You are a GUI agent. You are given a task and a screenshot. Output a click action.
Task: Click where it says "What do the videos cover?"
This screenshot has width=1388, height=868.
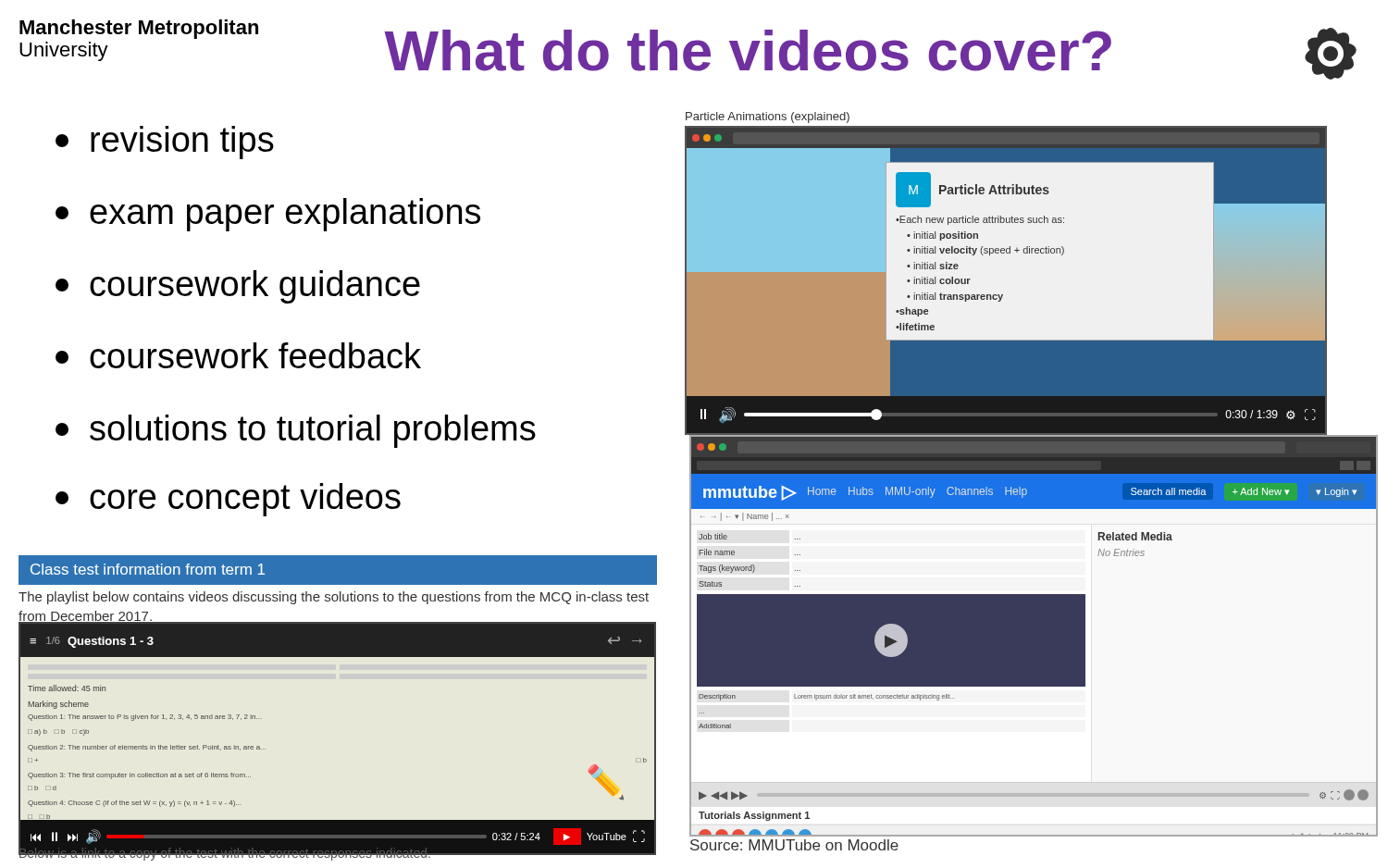pyautogui.click(x=750, y=51)
